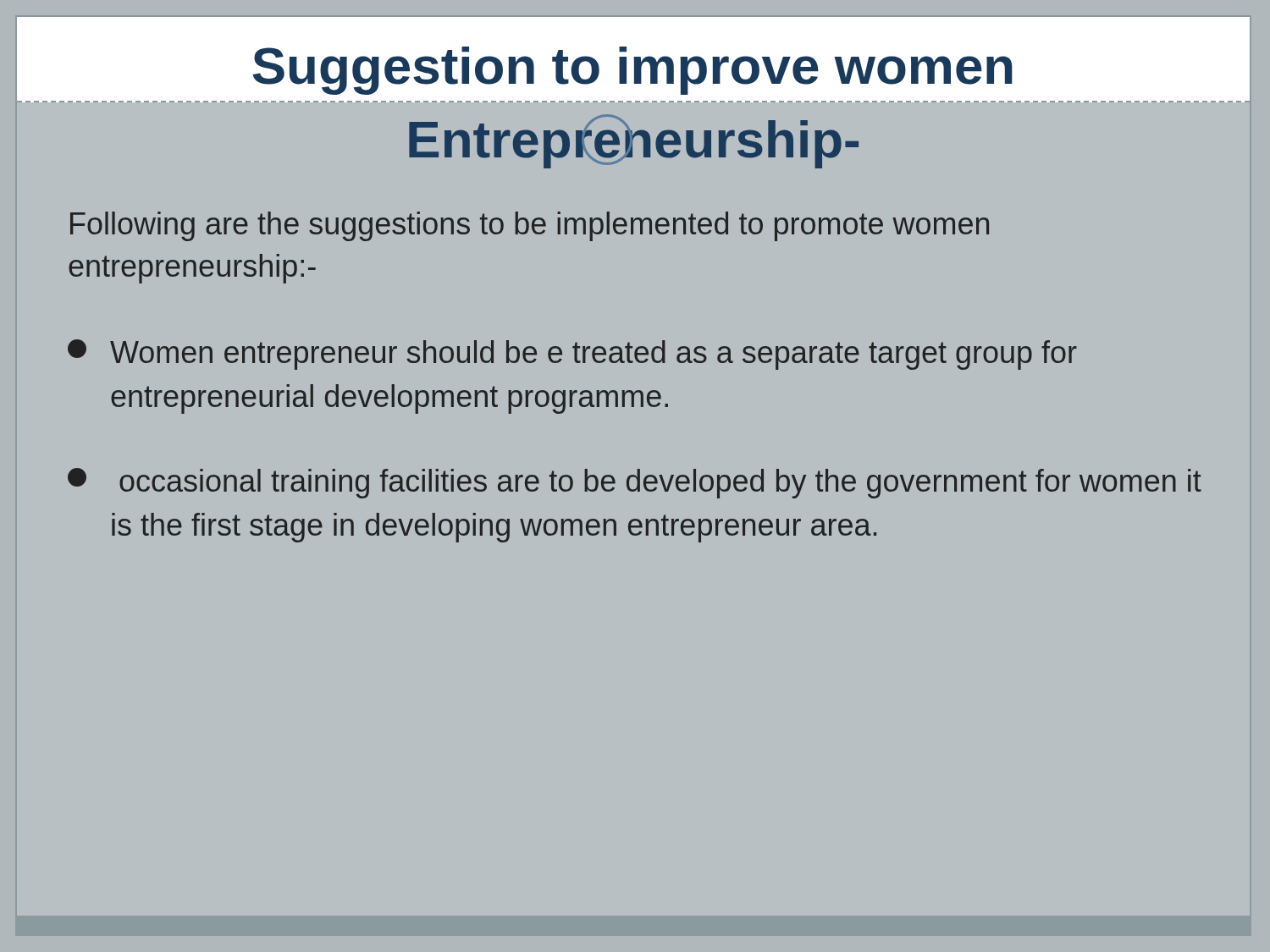Select the element starting "Women entrepreneur should"
The width and height of the screenshot is (1270, 952).
[643, 375]
